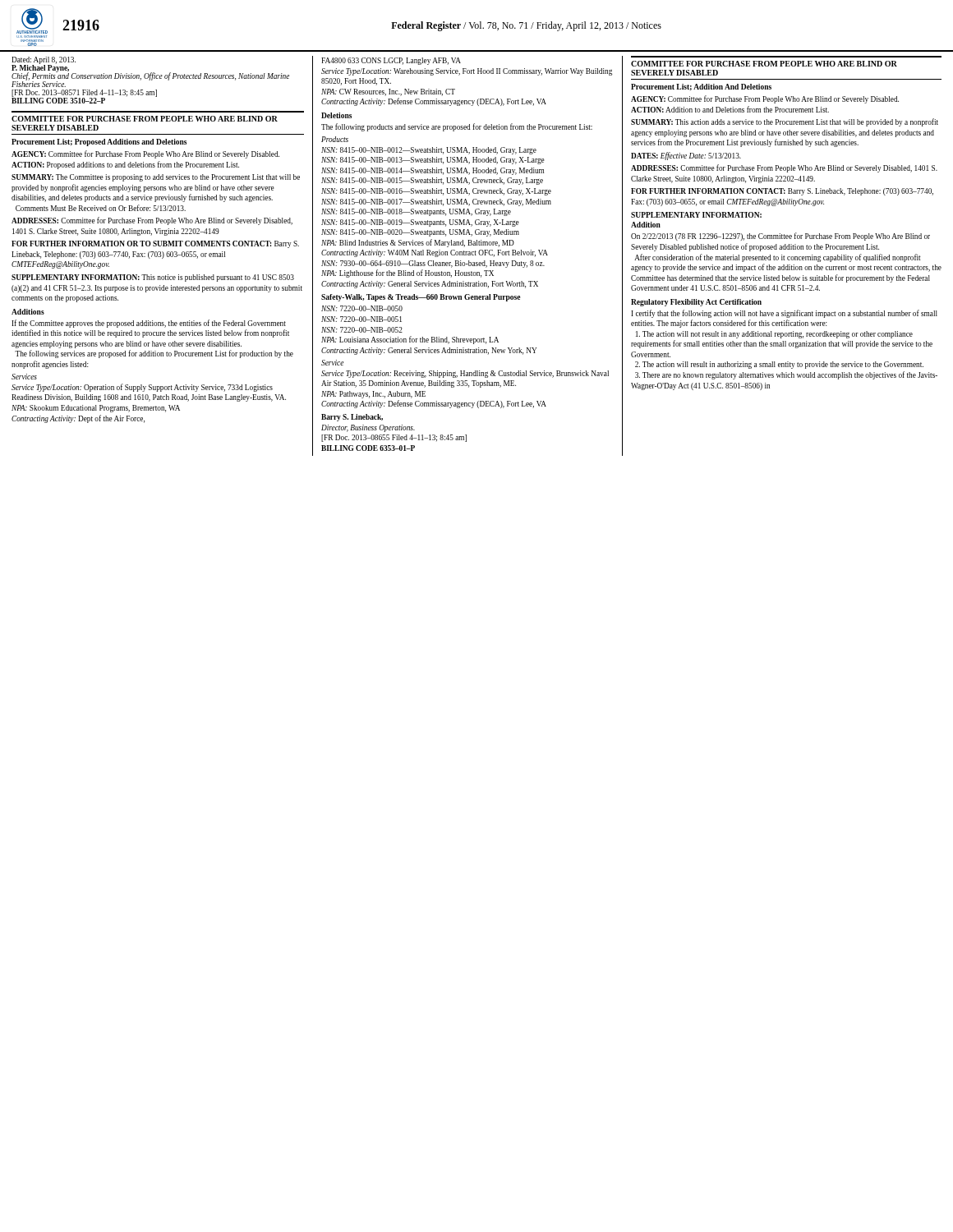Navigate to the element starting "SUPPLEMENTARY INFORMATION: This notice"
953x1232 pixels.
[157, 288]
